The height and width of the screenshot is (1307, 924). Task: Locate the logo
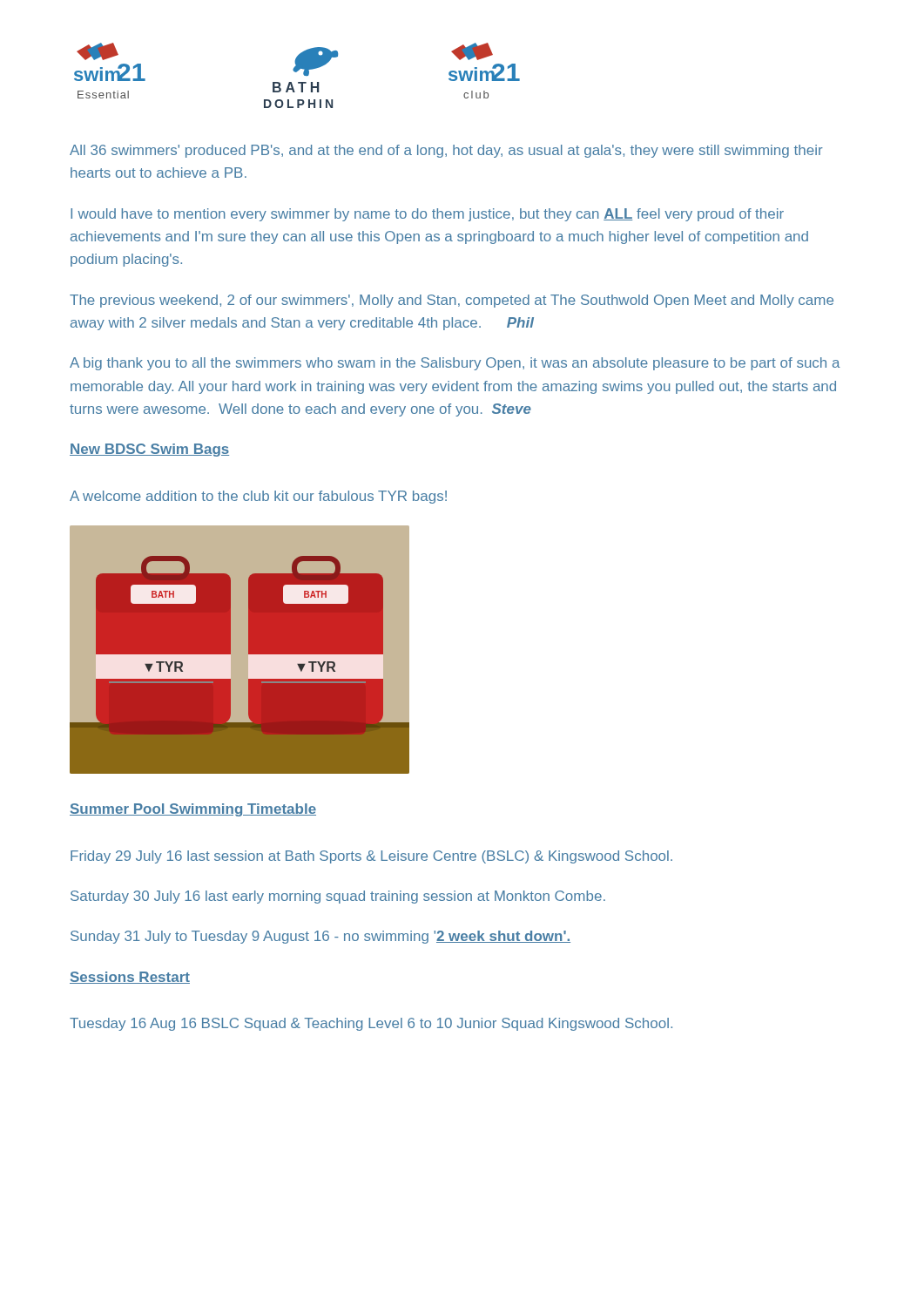(x=462, y=70)
